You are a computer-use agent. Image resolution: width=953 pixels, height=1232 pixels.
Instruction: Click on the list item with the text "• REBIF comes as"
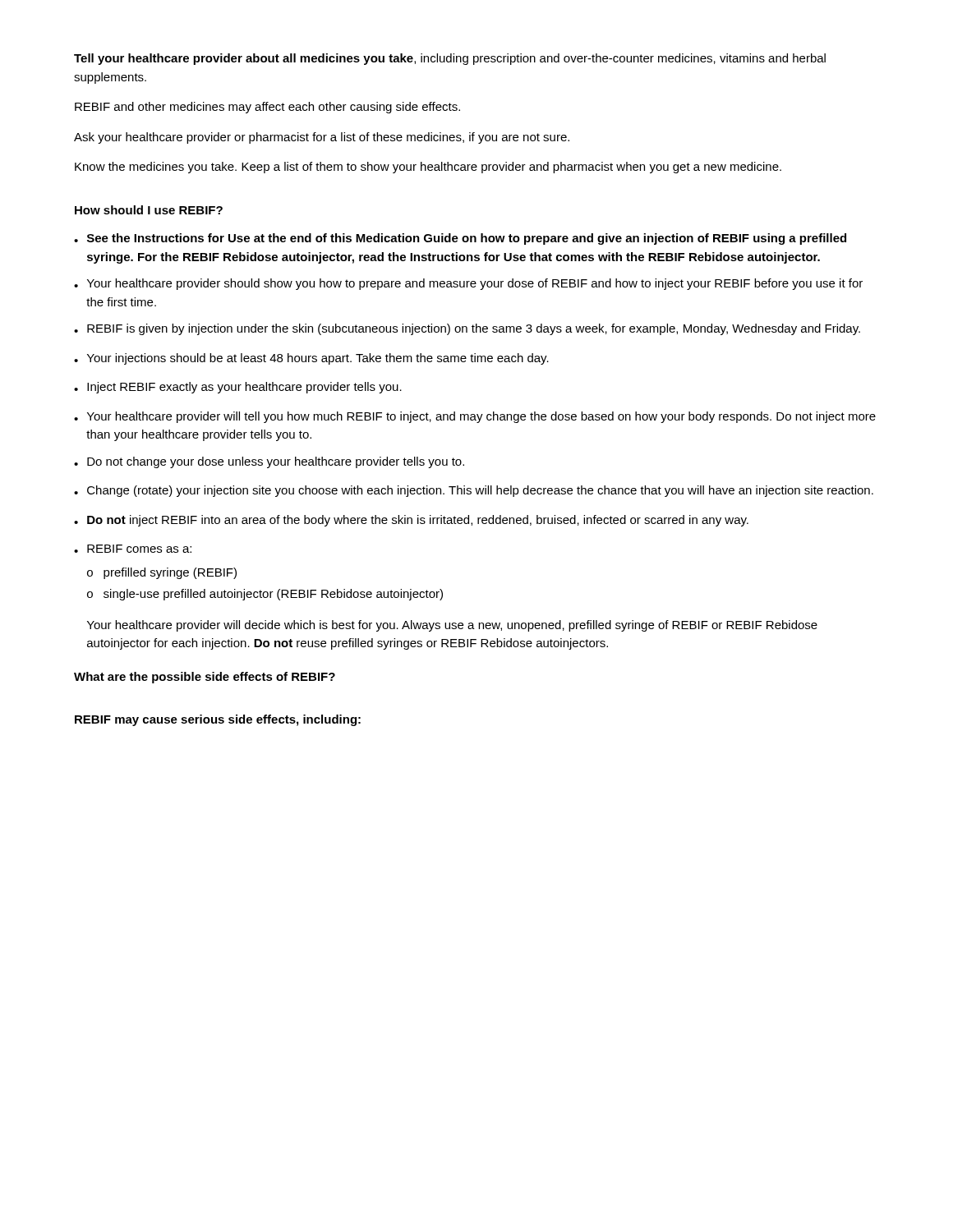pyautogui.click(x=133, y=549)
